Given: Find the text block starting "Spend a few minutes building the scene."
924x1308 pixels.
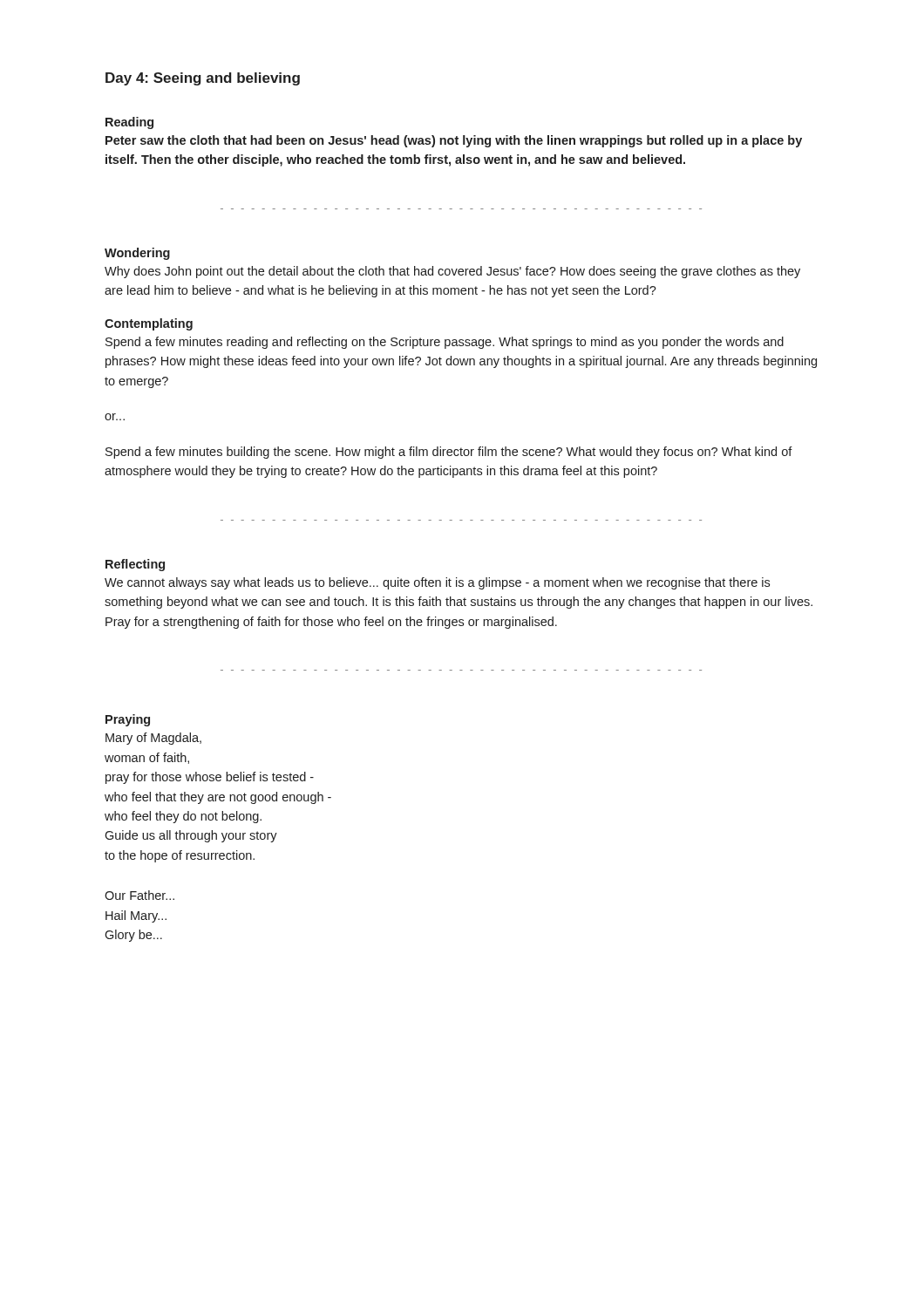Looking at the screenshot, I should (448, 461).
